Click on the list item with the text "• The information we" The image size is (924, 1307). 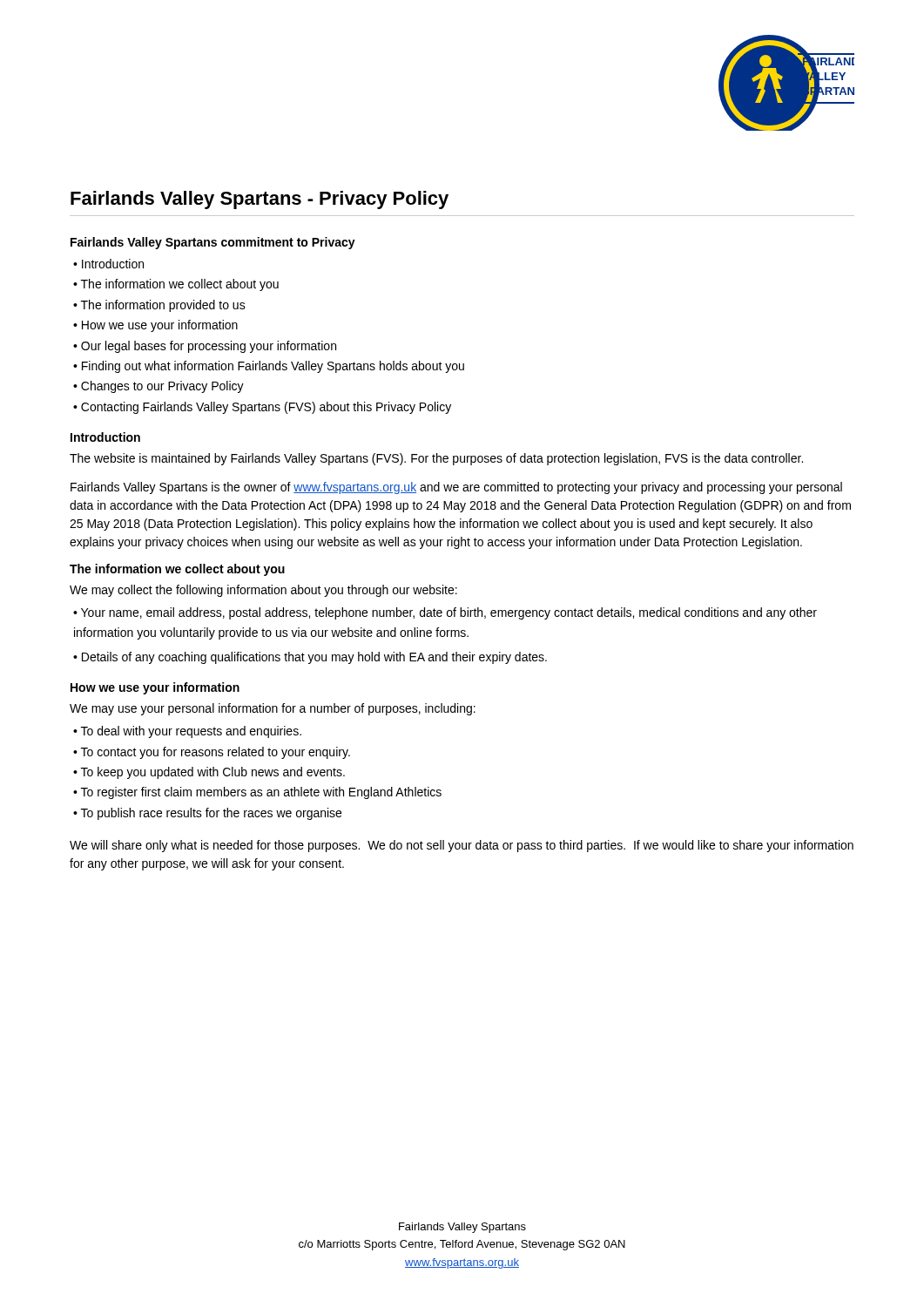pos(176,284)
